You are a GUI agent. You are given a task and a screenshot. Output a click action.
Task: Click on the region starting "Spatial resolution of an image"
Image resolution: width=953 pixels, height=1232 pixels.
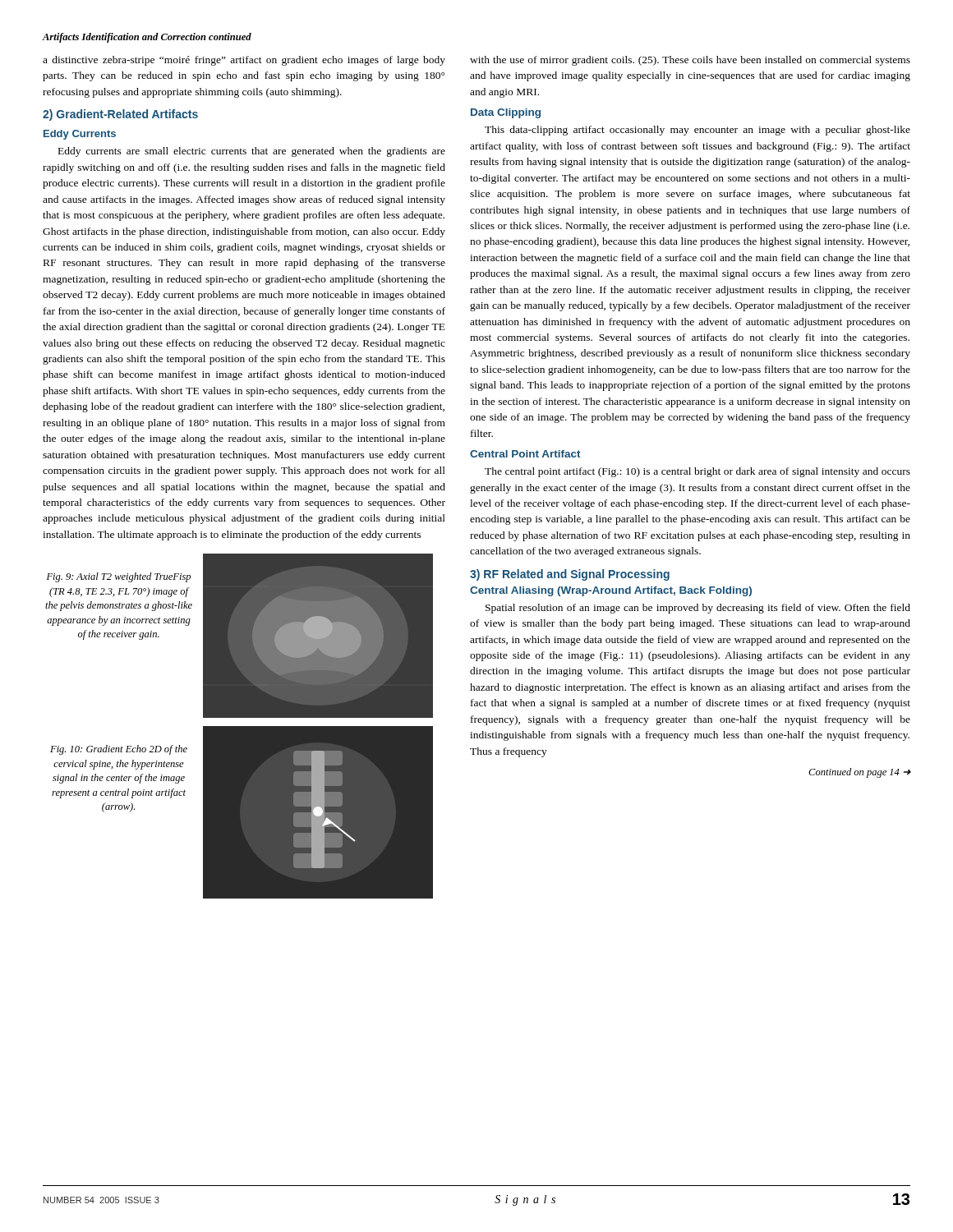coord(690,679)
